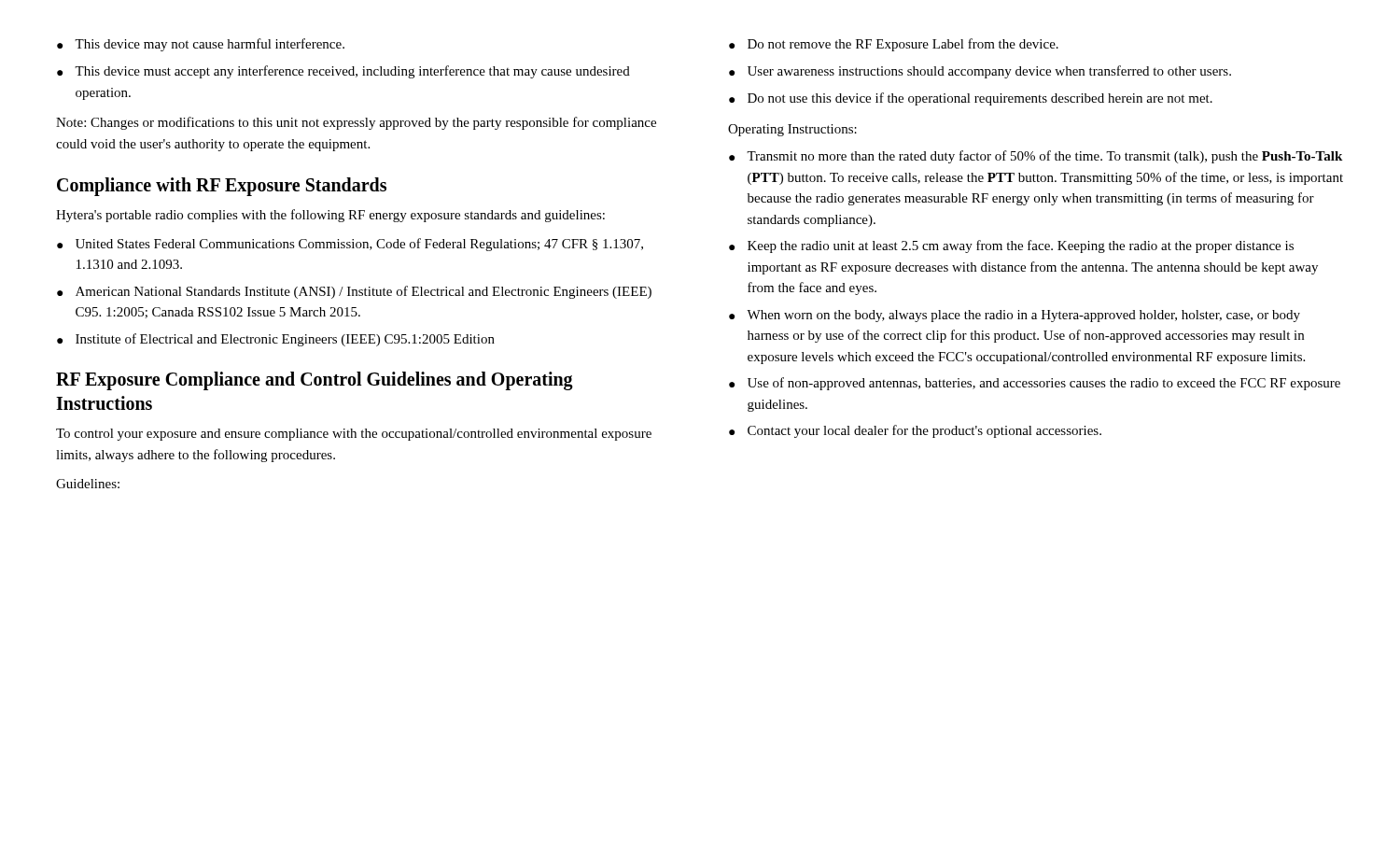Point to the block beginning "This device may not cause"
Image resolution: width=1400 pixels, height=858 pixels.
(x=210, y=45)
